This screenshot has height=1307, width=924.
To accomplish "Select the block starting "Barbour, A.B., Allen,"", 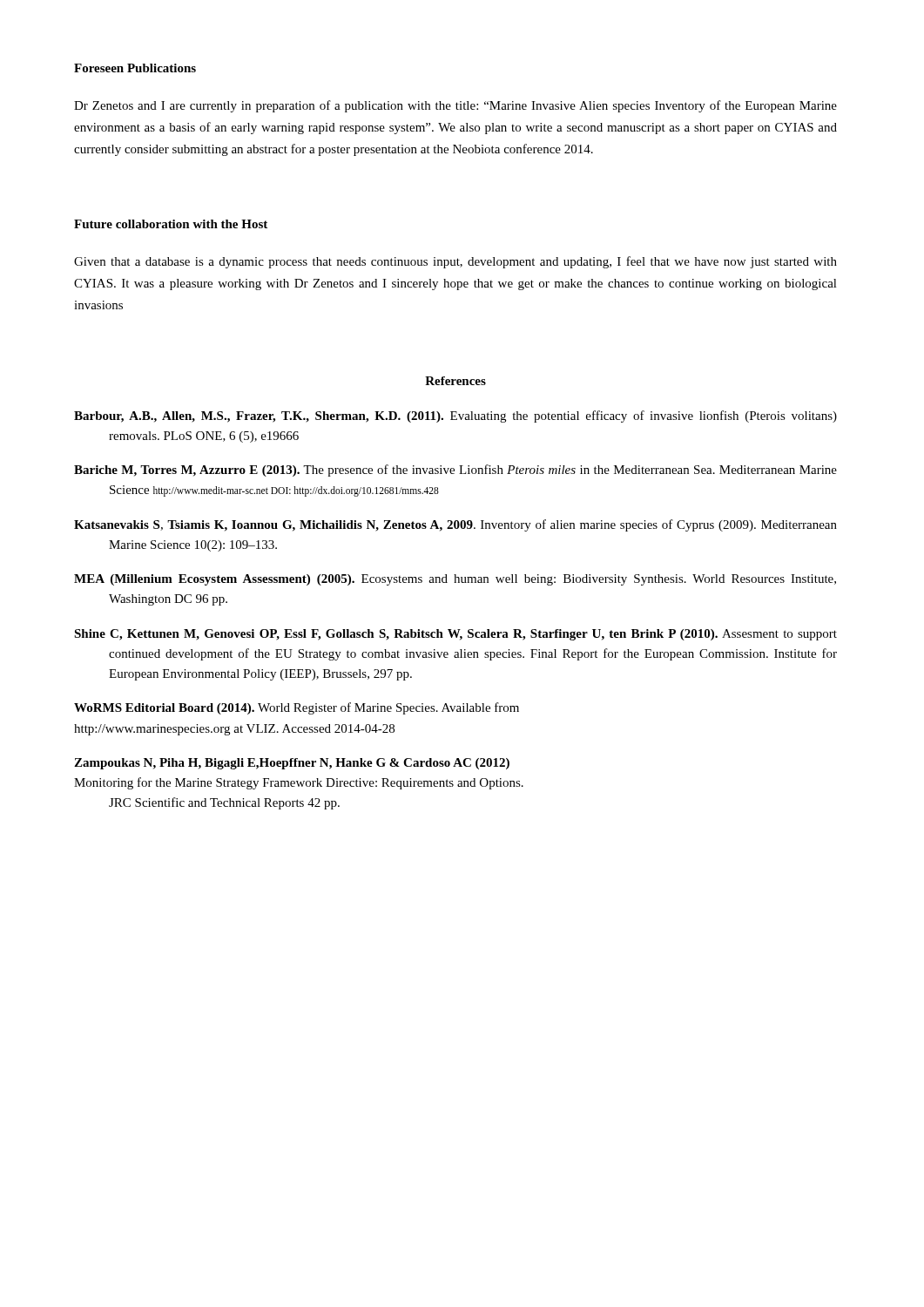I will tap(455, 425).
